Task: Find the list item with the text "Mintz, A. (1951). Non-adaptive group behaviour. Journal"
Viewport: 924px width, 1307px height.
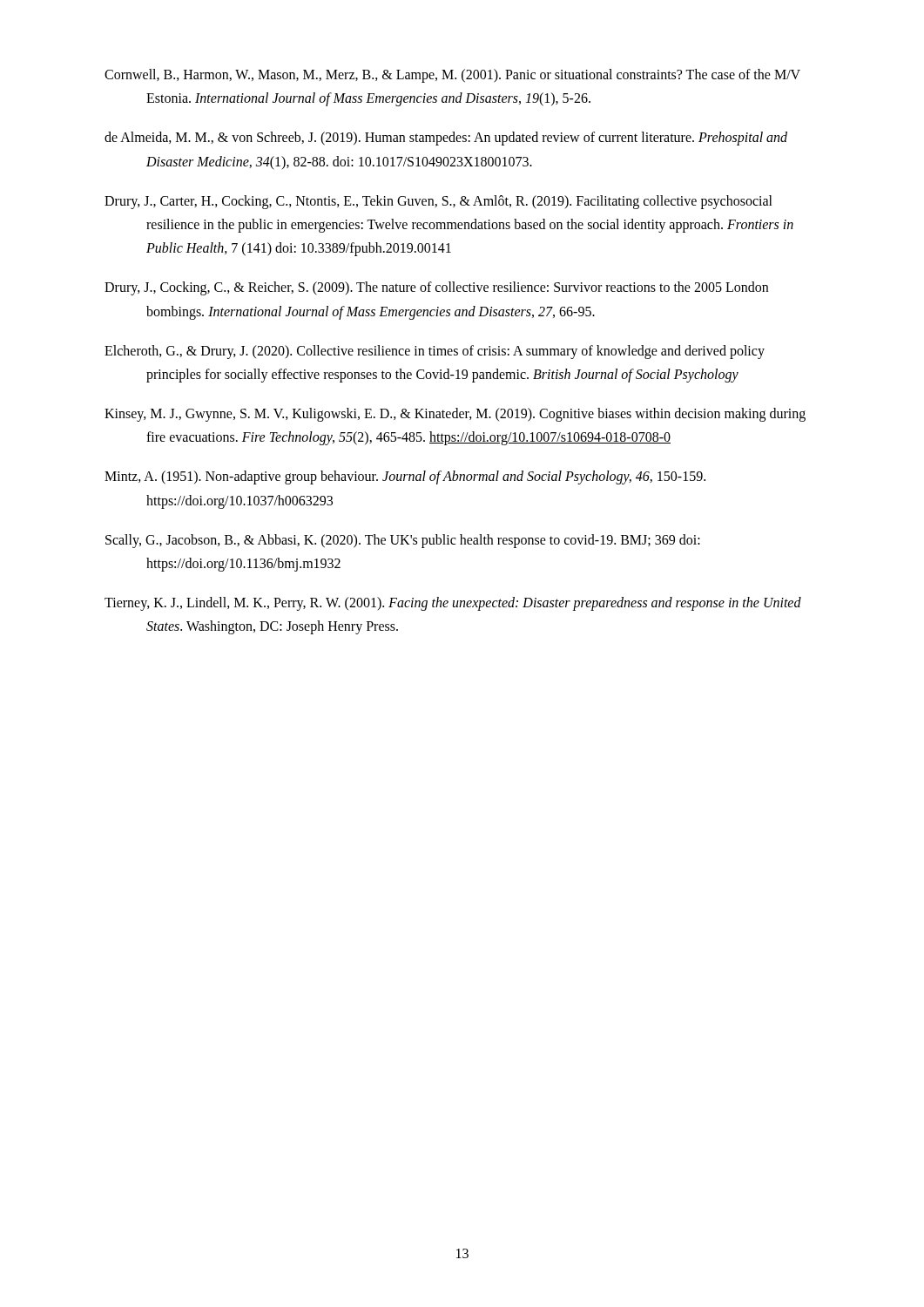Action: point(405,488)
